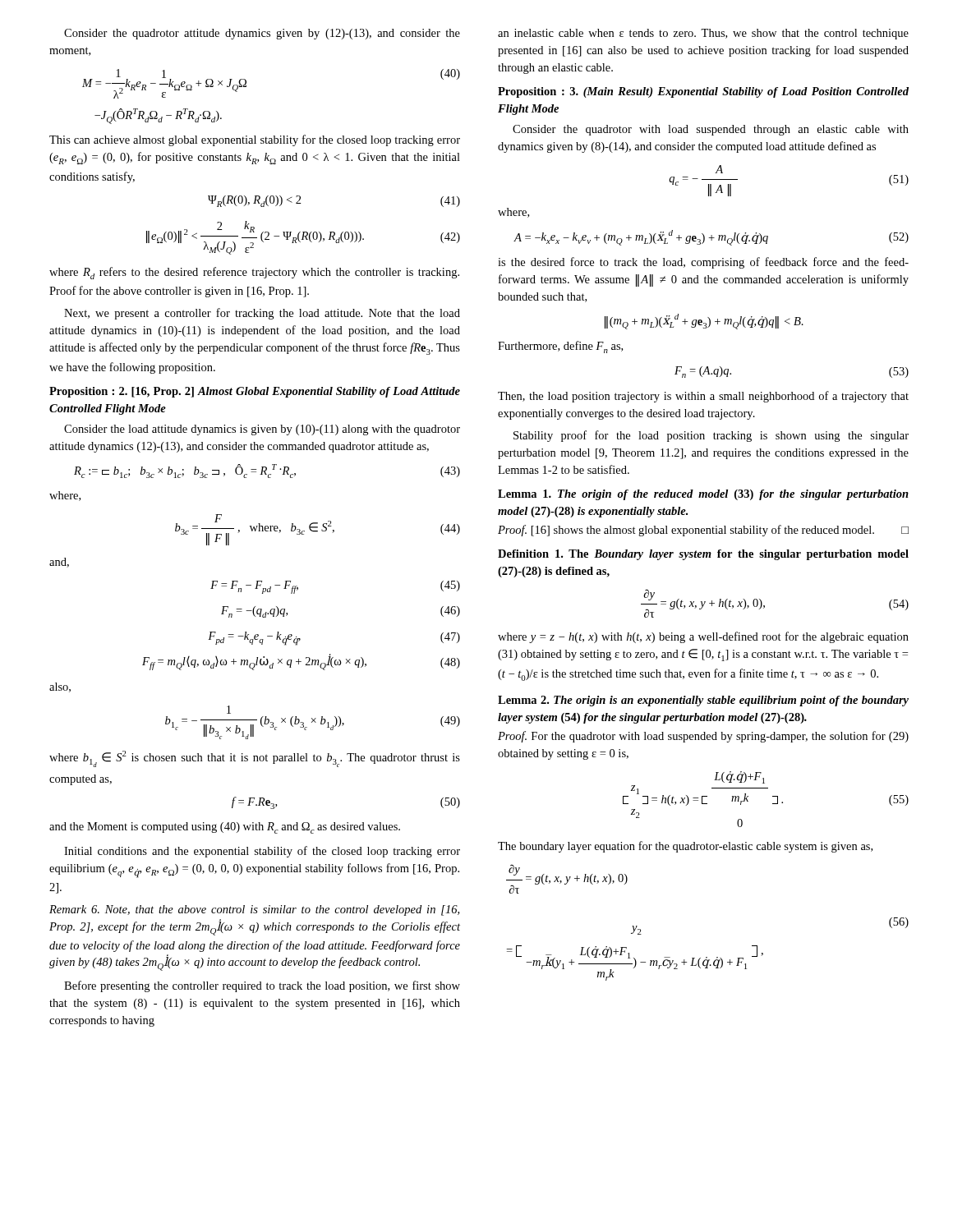
Task: Click where it says "Fn = −(qd.q)q, (46)"
Action: pyautogui.click(x=255, y=612)
